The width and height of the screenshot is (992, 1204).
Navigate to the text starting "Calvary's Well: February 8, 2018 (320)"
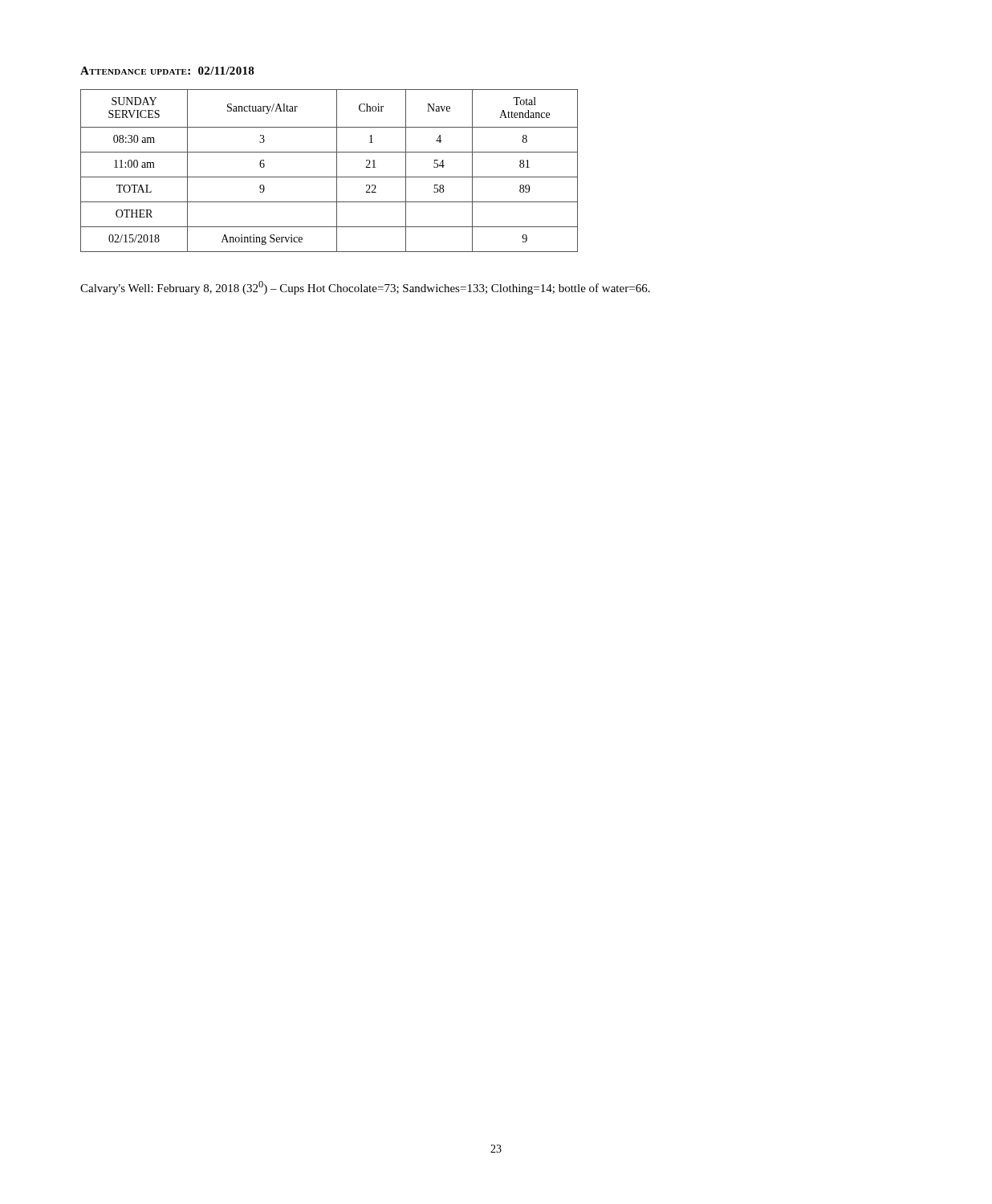(x=365, y=287)
